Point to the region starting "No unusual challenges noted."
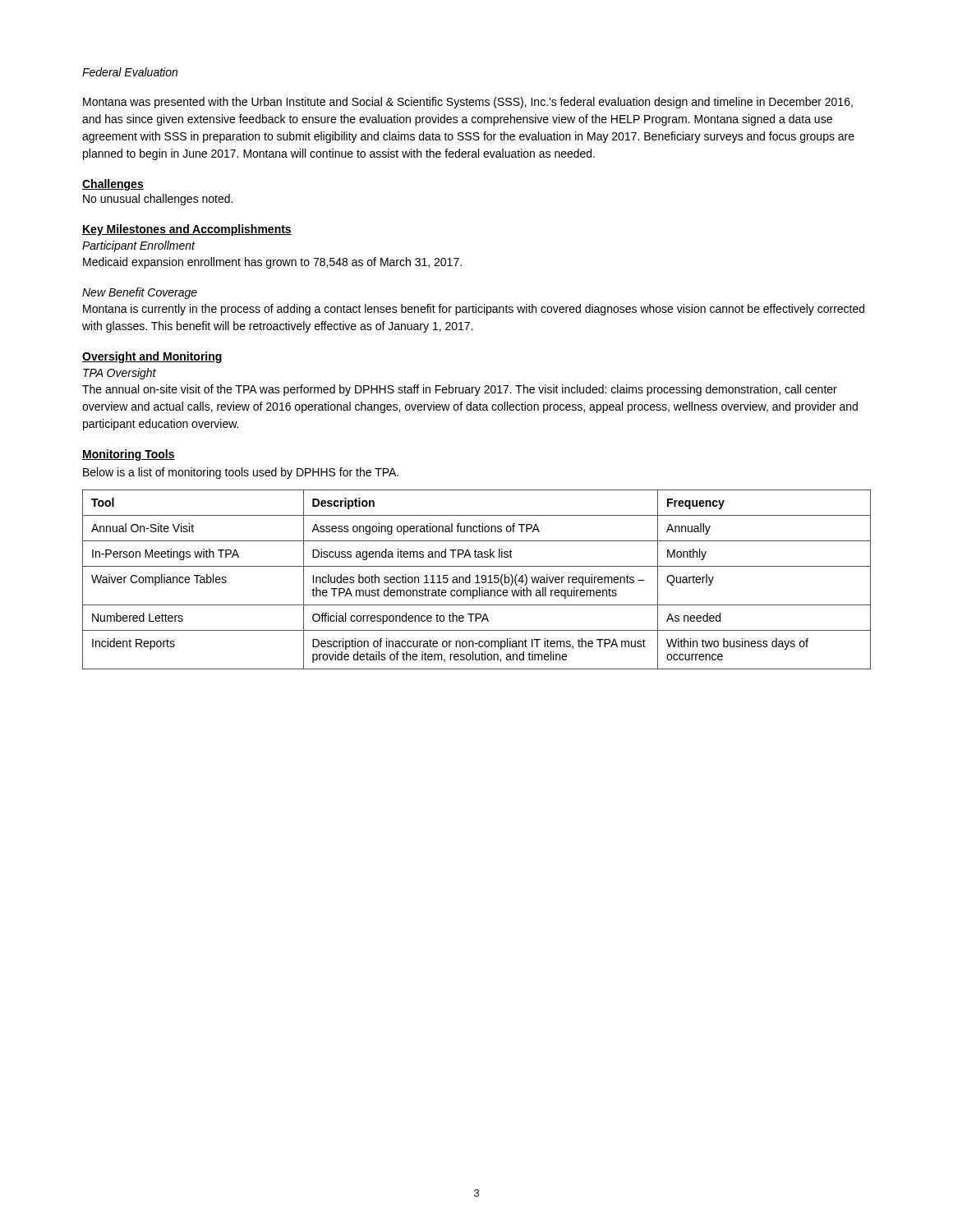This screenshot has height=1232, width=953. [x=158, y=200]
